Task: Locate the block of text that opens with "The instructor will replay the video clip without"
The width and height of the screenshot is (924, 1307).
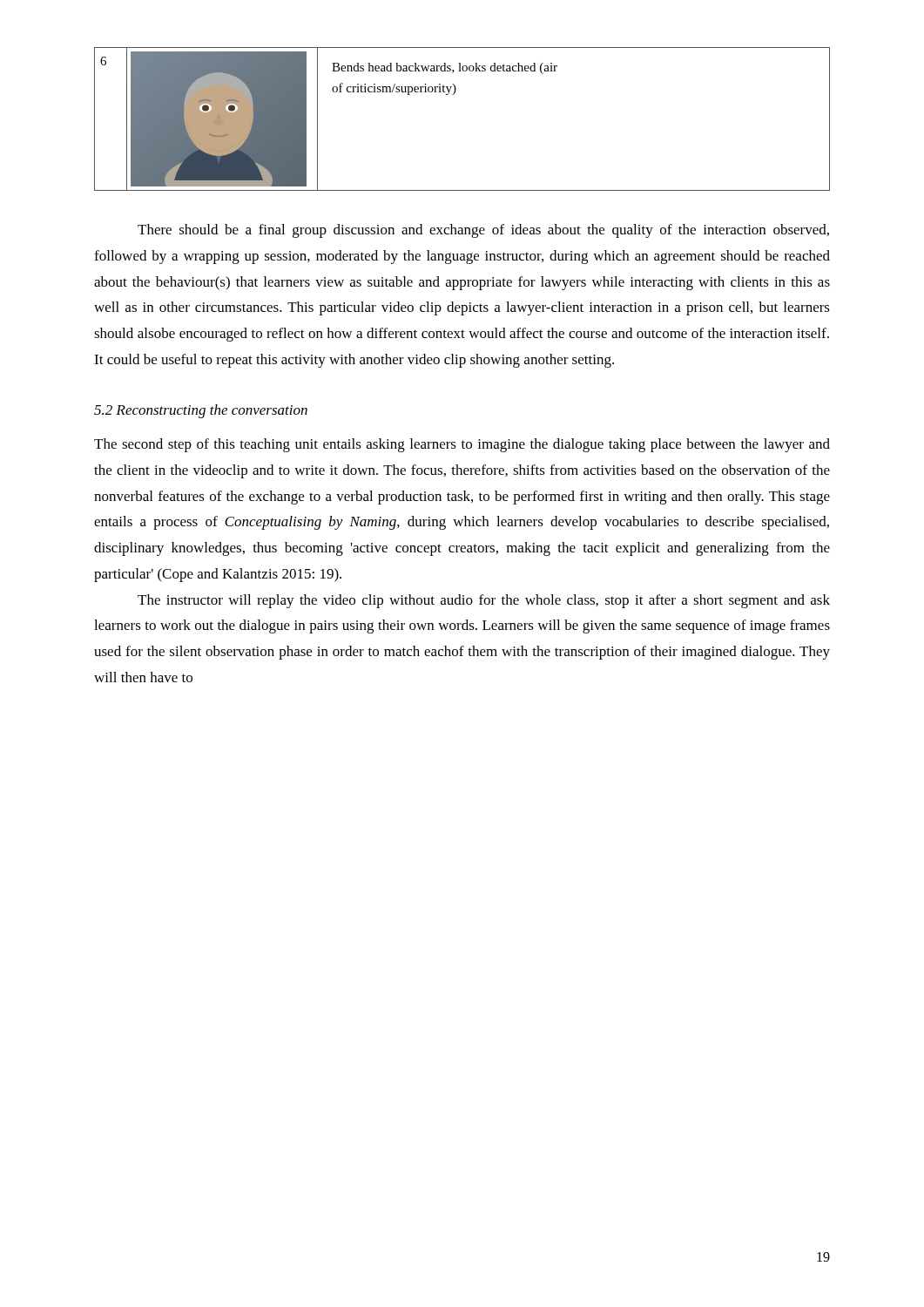Action: 462,639
